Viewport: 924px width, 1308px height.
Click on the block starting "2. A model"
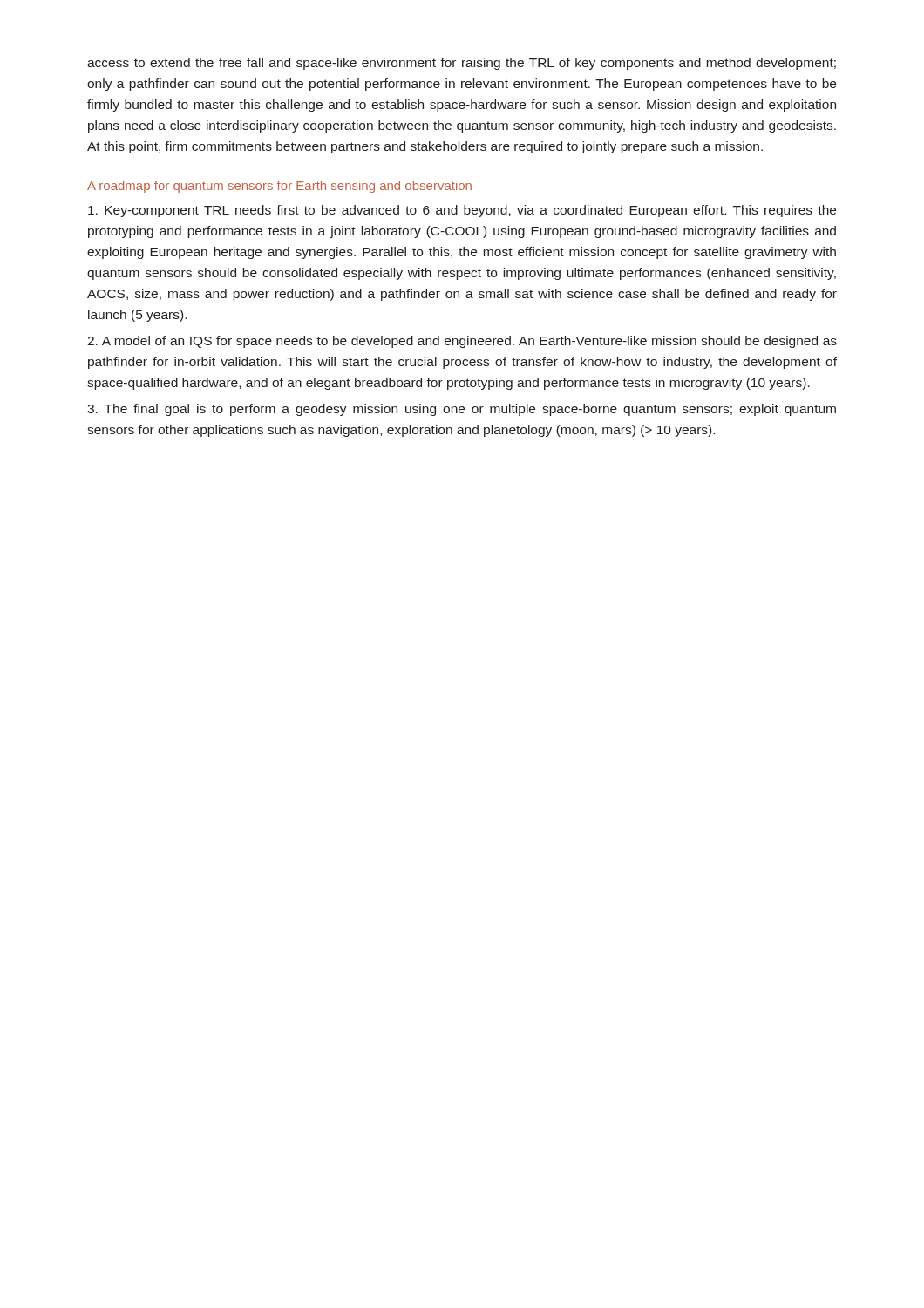[x=462, y=362]
